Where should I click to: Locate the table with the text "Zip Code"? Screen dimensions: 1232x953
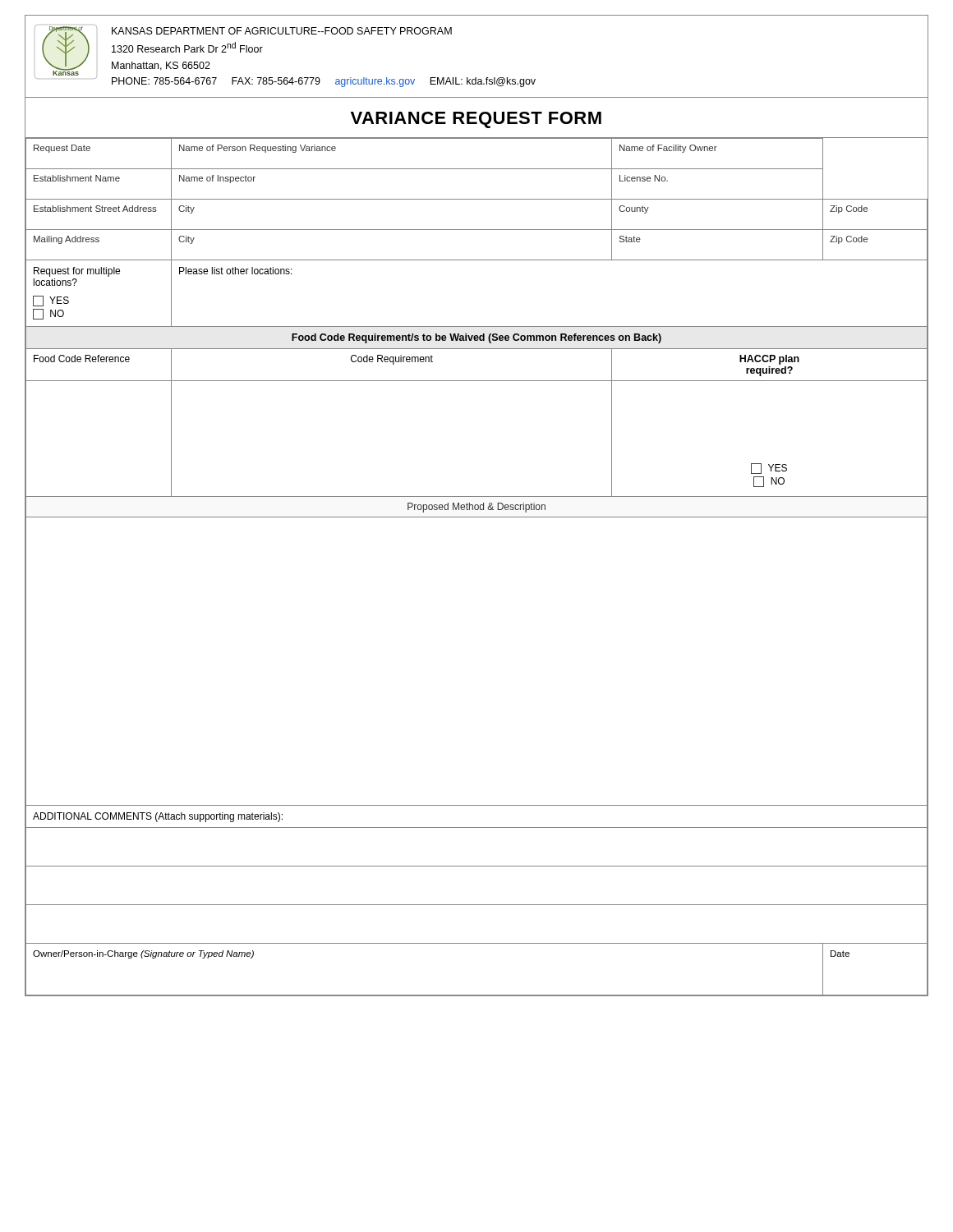click(476, 567)
